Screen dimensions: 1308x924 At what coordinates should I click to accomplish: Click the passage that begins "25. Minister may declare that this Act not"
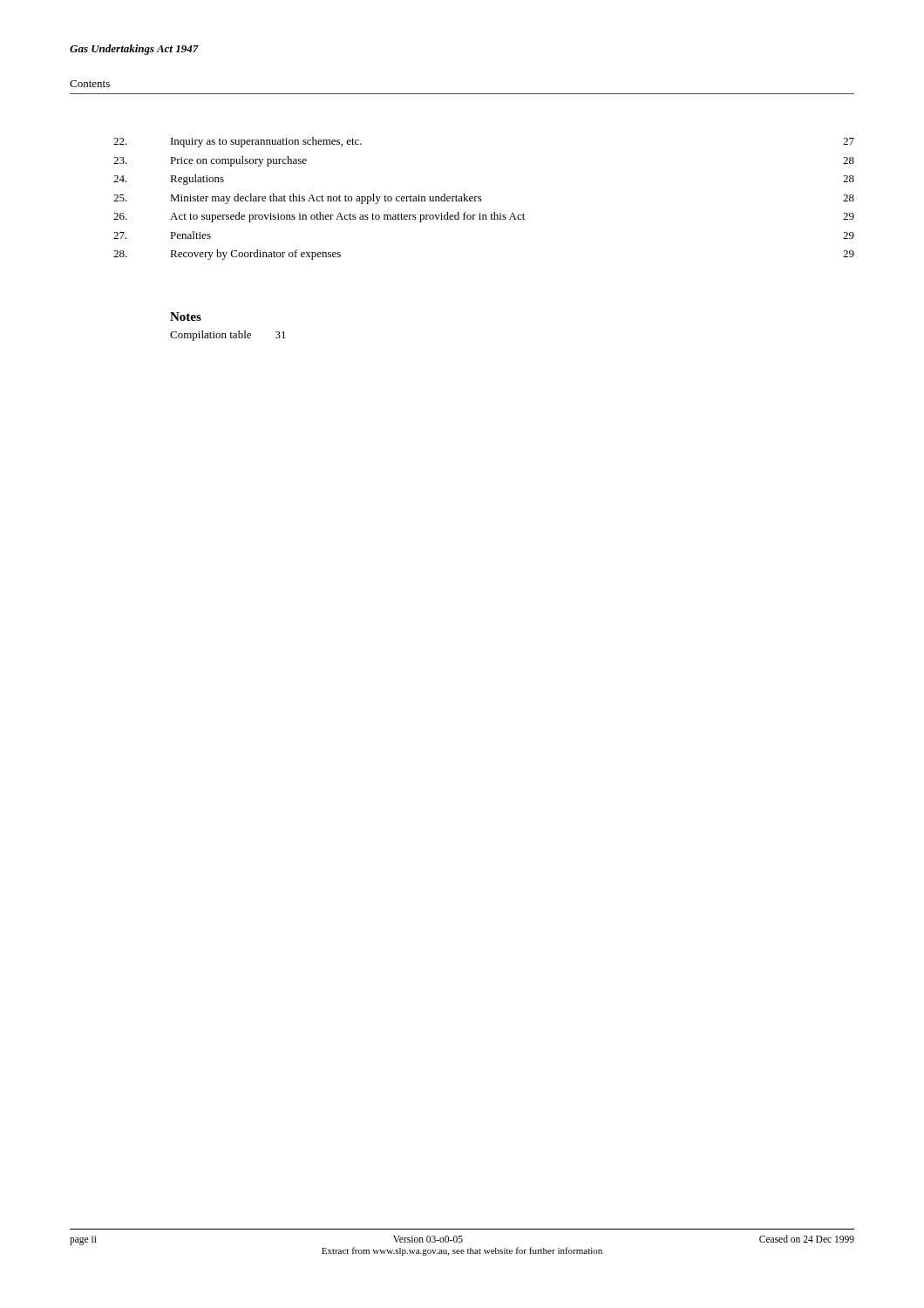[x=462, y=197]
